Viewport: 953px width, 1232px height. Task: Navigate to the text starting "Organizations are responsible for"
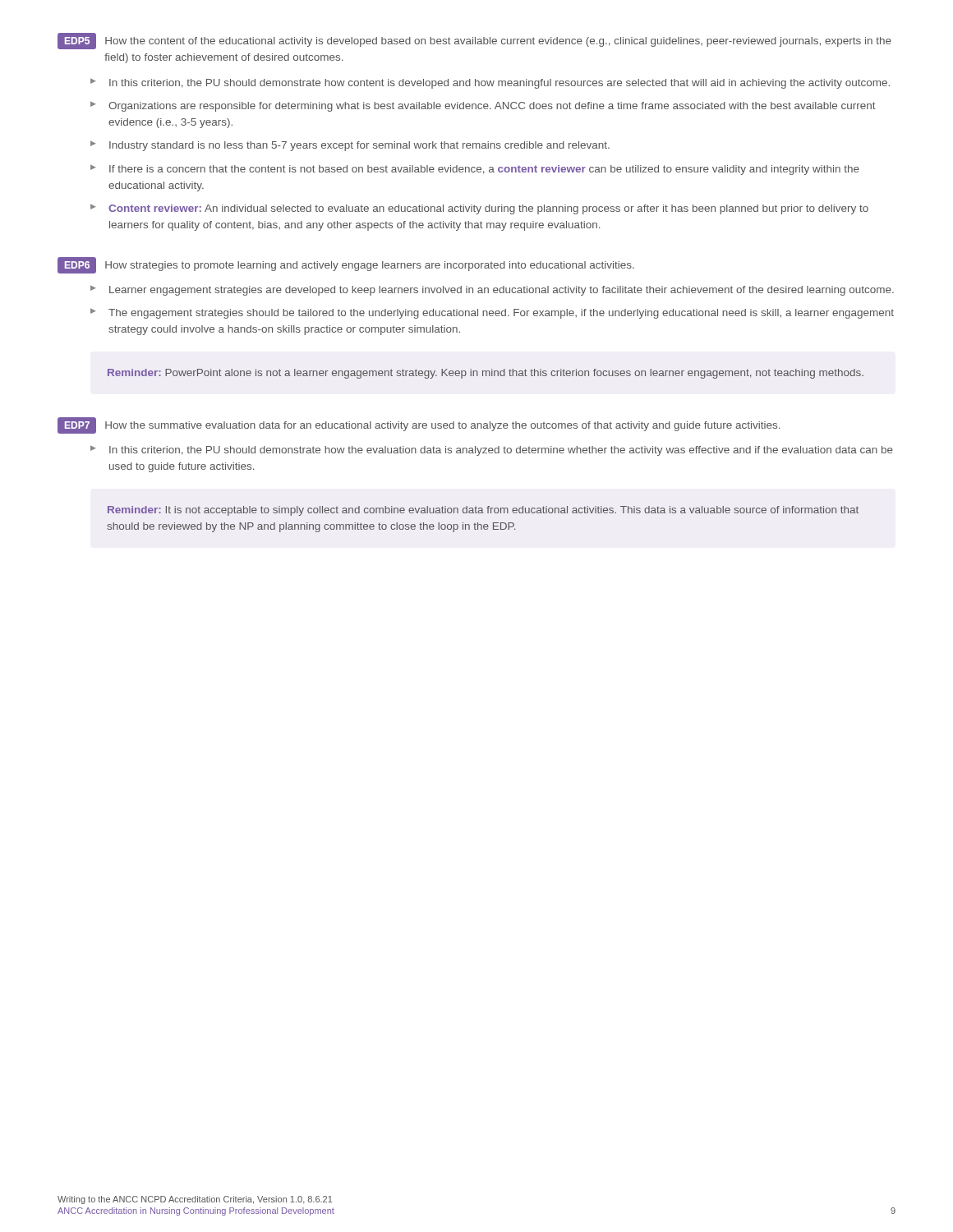point(492,114)
